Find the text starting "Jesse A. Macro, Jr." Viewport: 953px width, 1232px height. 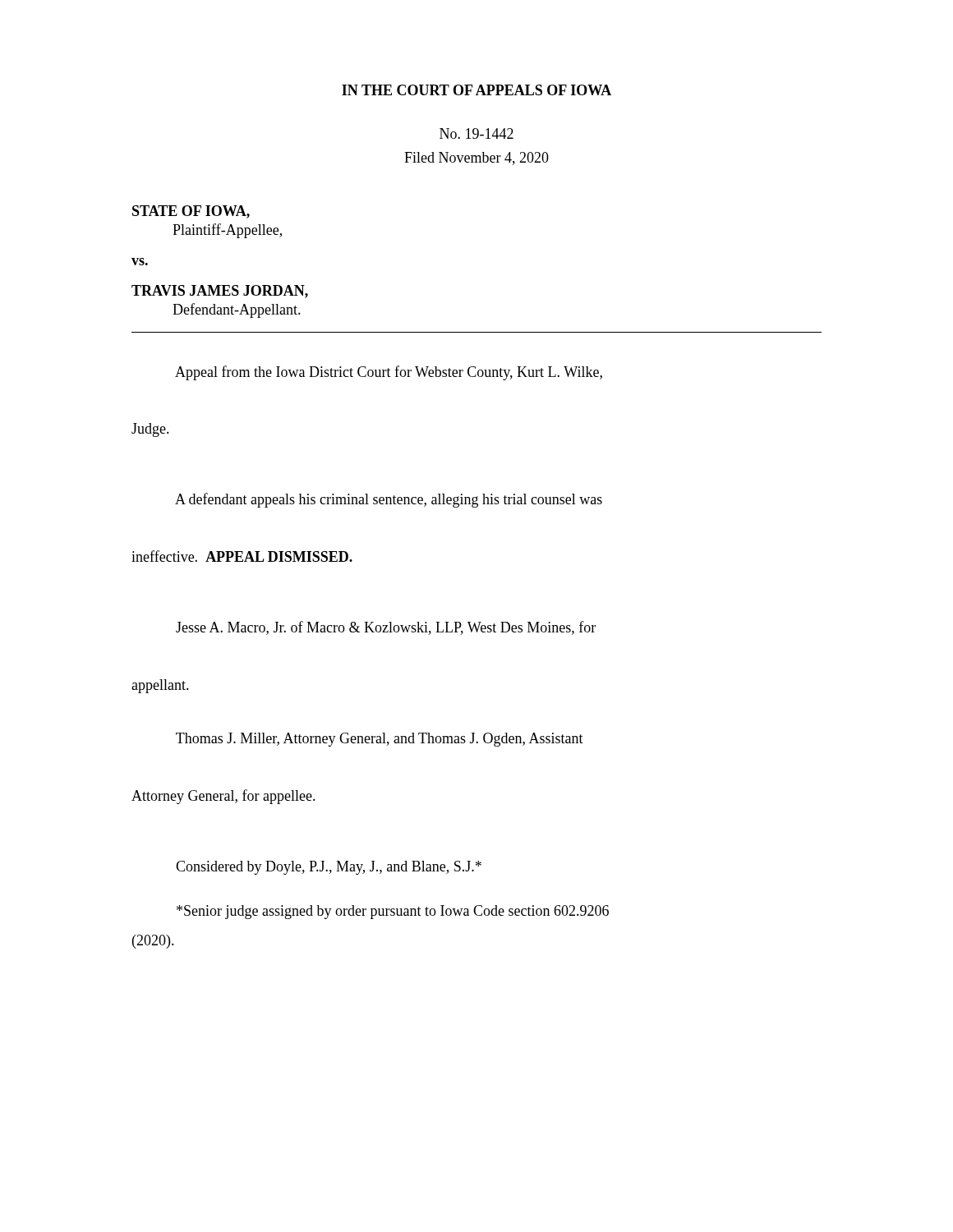coord(364,627)
